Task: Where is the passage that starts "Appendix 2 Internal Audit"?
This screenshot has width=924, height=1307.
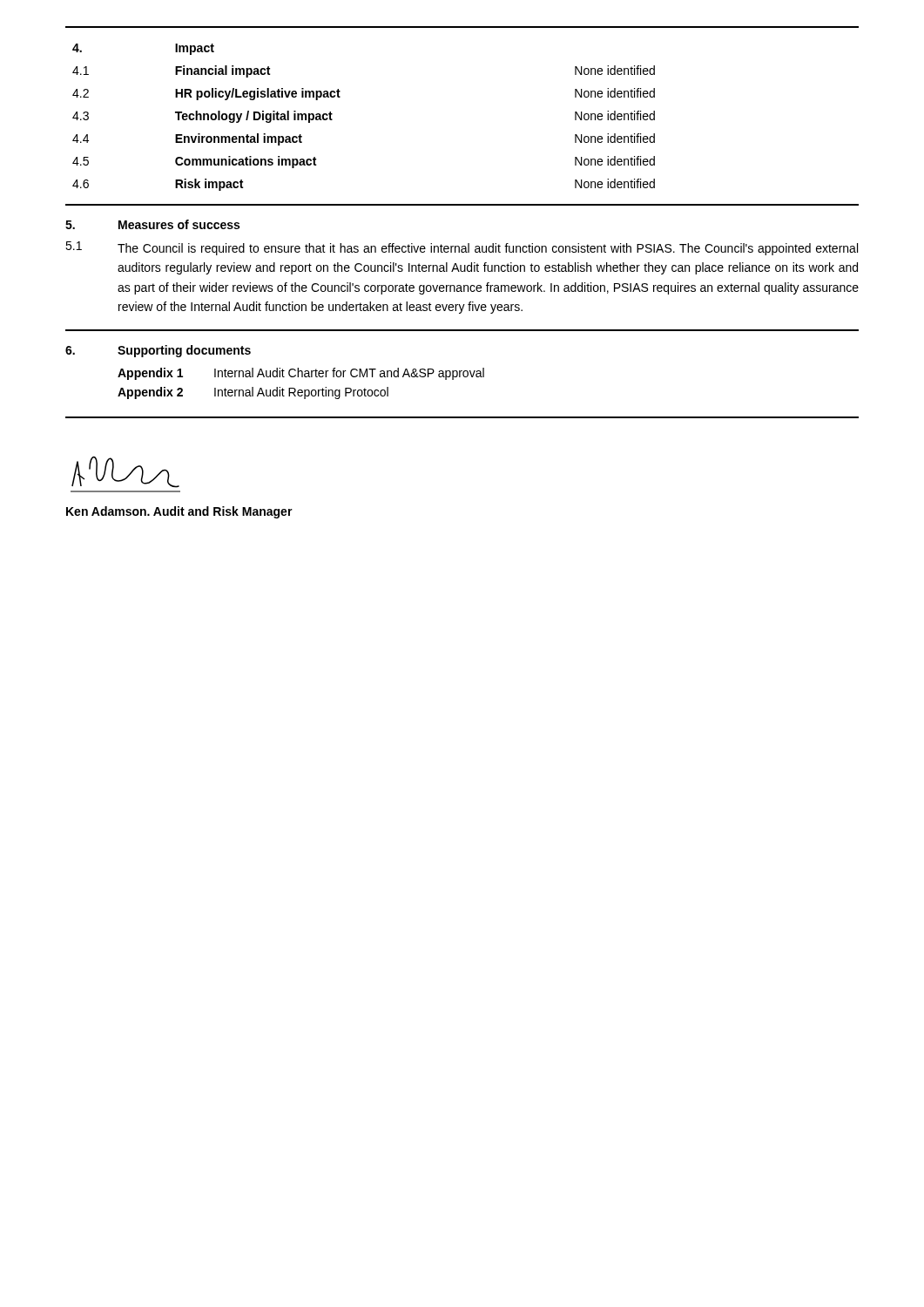Action: click(x=253, y=392)
